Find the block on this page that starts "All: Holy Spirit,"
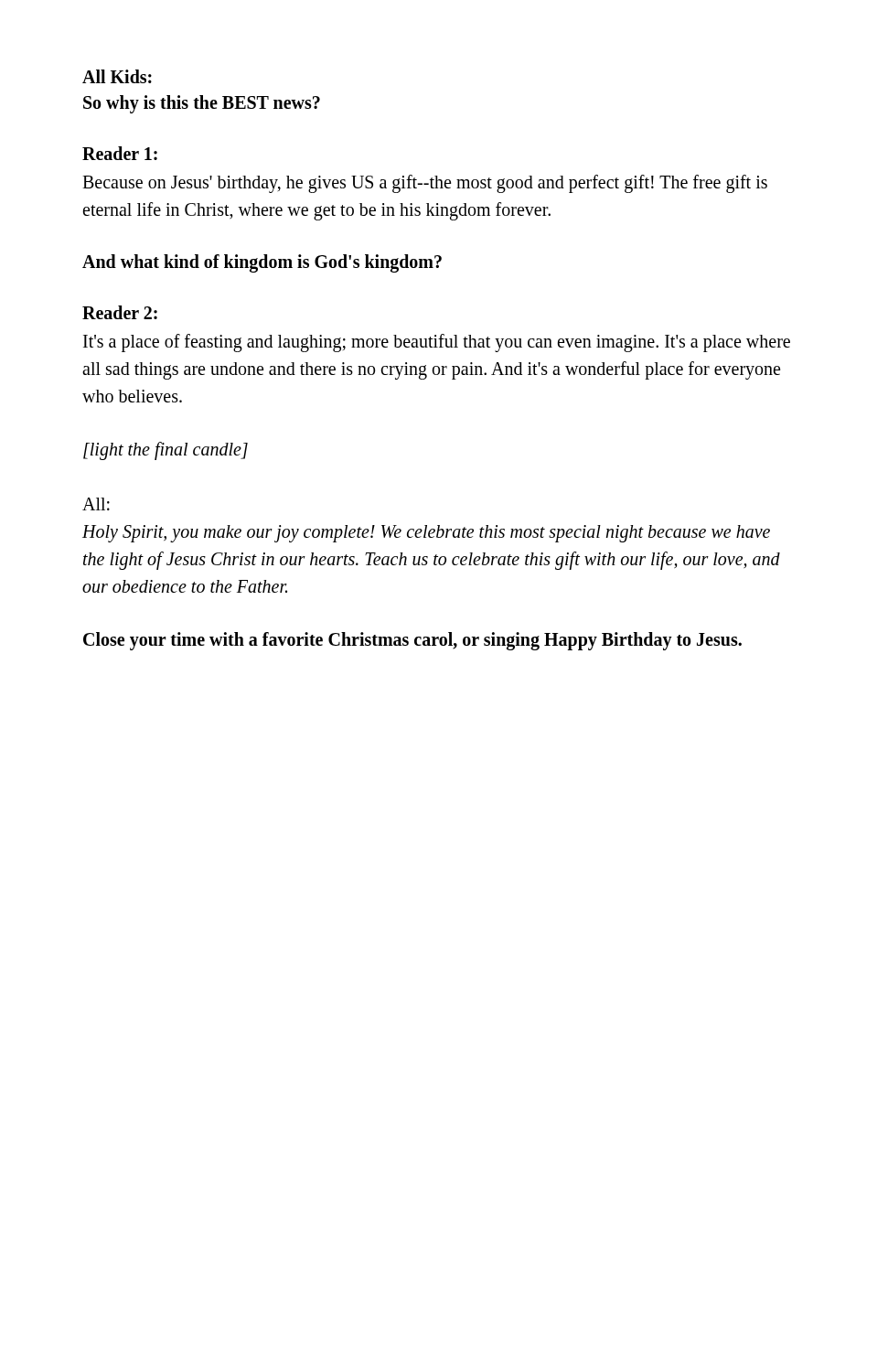The width and height of the screenshot is (888, 1372). click(439, 545)
